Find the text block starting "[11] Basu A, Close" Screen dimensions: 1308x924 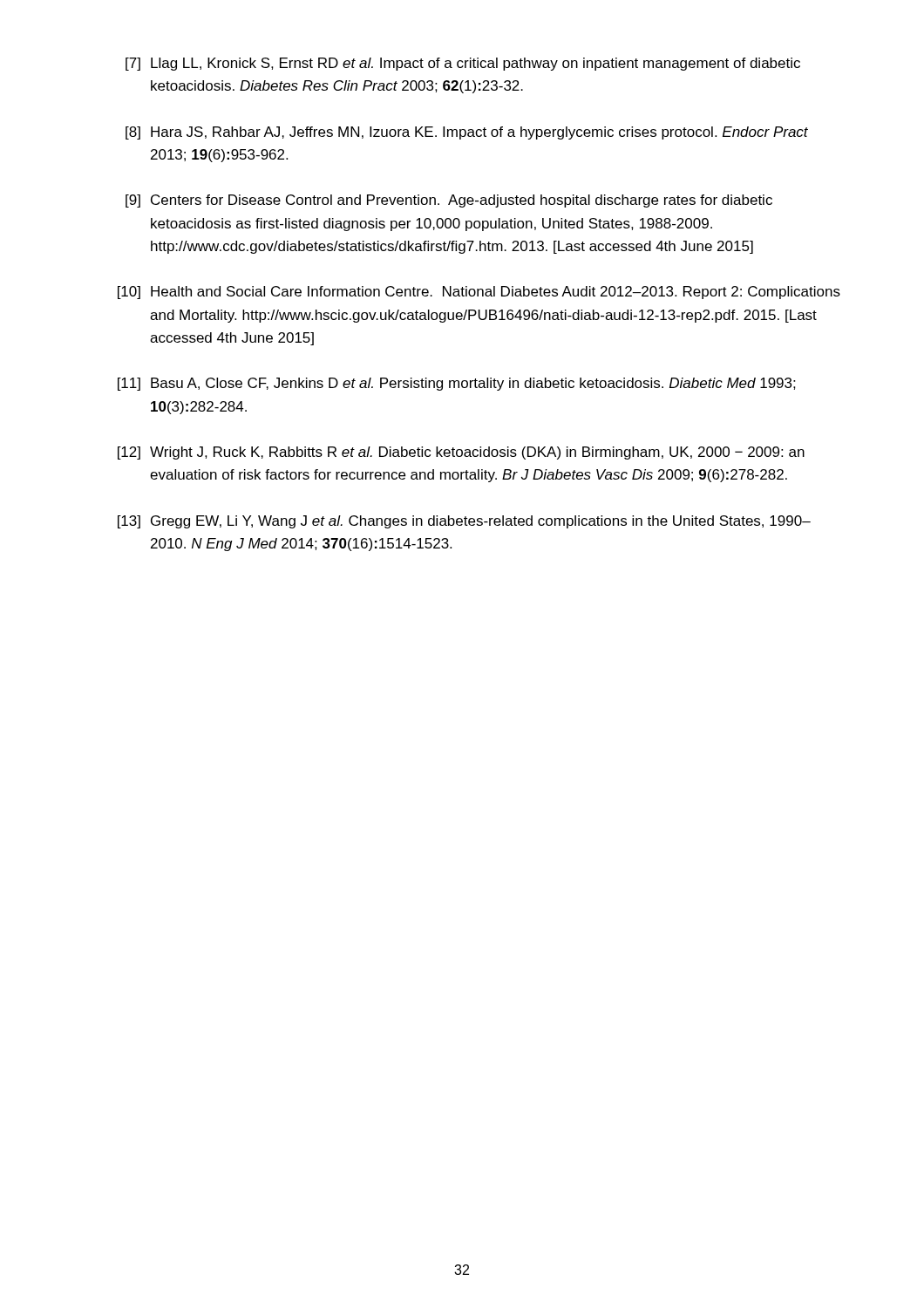click(x=471, y=396)
